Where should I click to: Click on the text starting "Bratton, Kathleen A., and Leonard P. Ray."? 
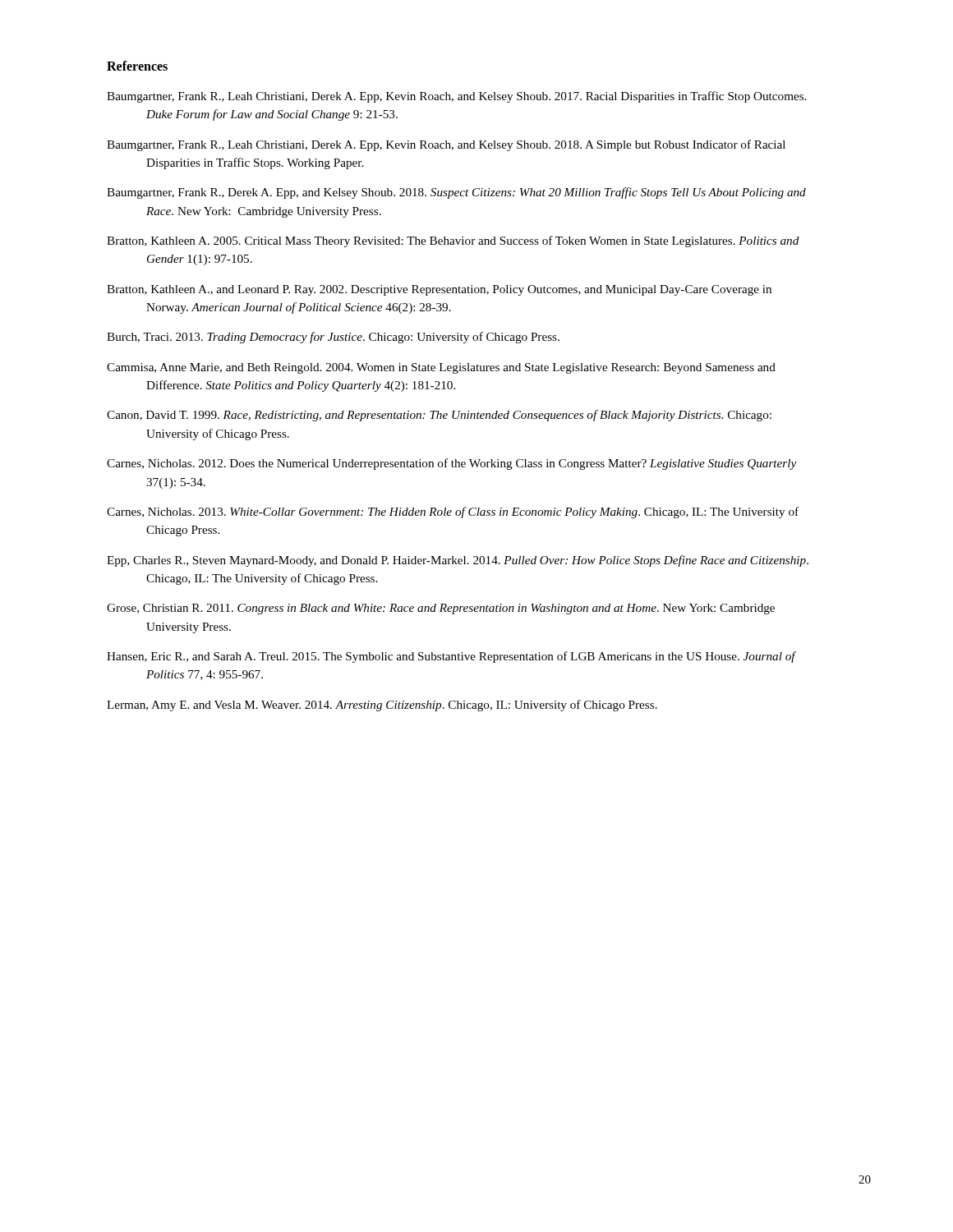click(x=439, y=298)
